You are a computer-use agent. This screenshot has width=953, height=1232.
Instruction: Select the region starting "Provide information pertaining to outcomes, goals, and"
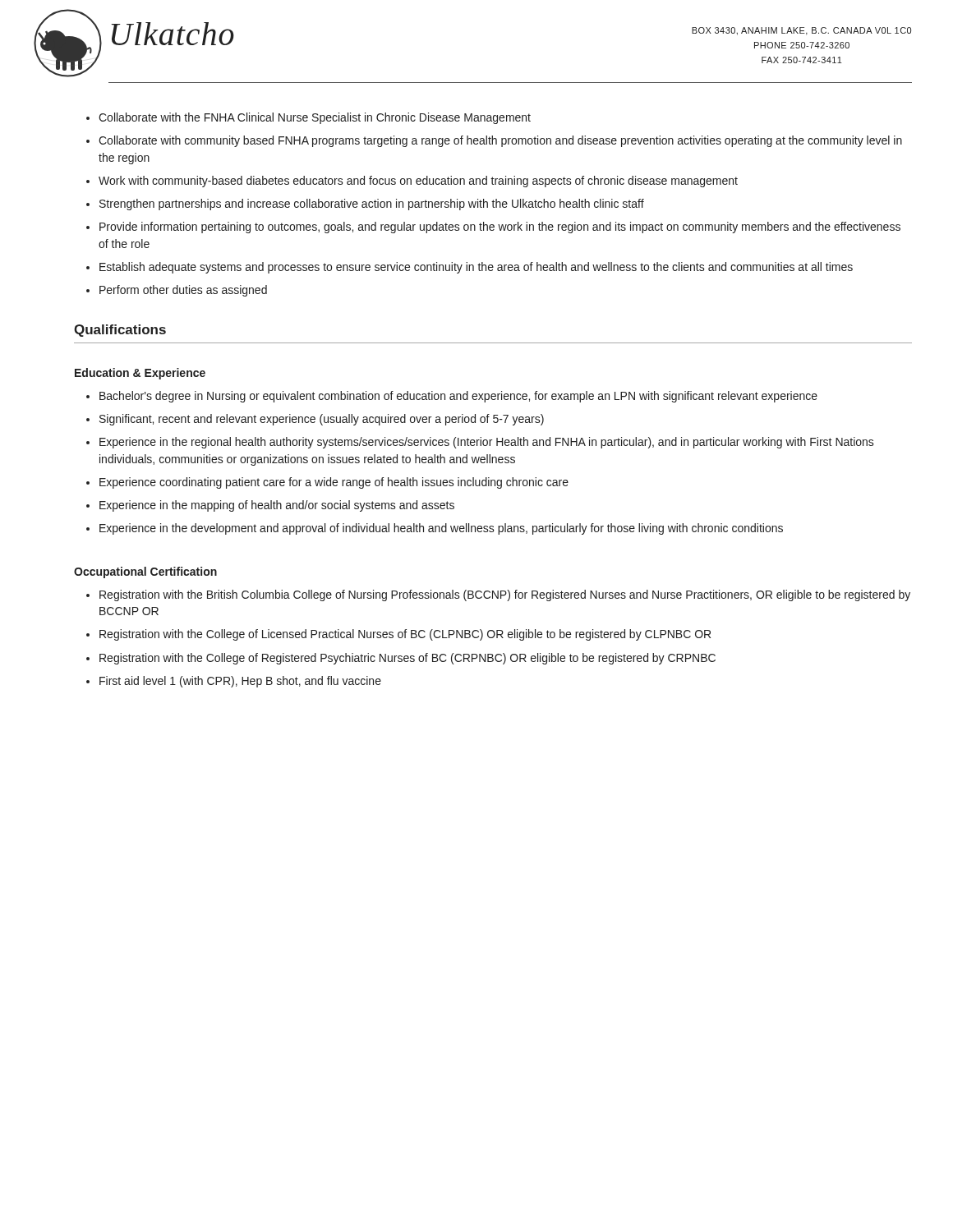[x=500, y=235]
